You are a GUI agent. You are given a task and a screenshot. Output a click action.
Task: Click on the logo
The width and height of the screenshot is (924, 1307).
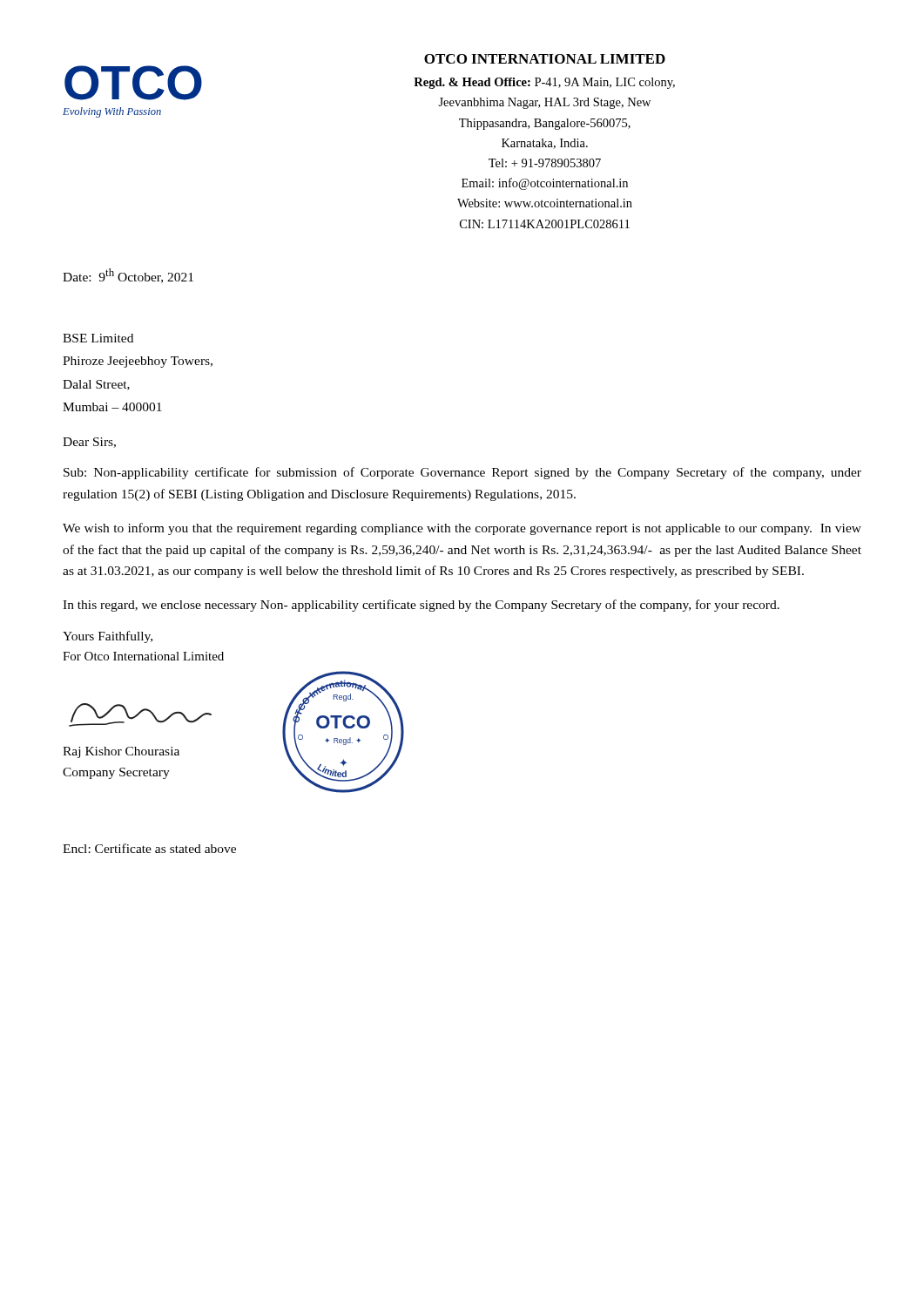pos(145,87)
